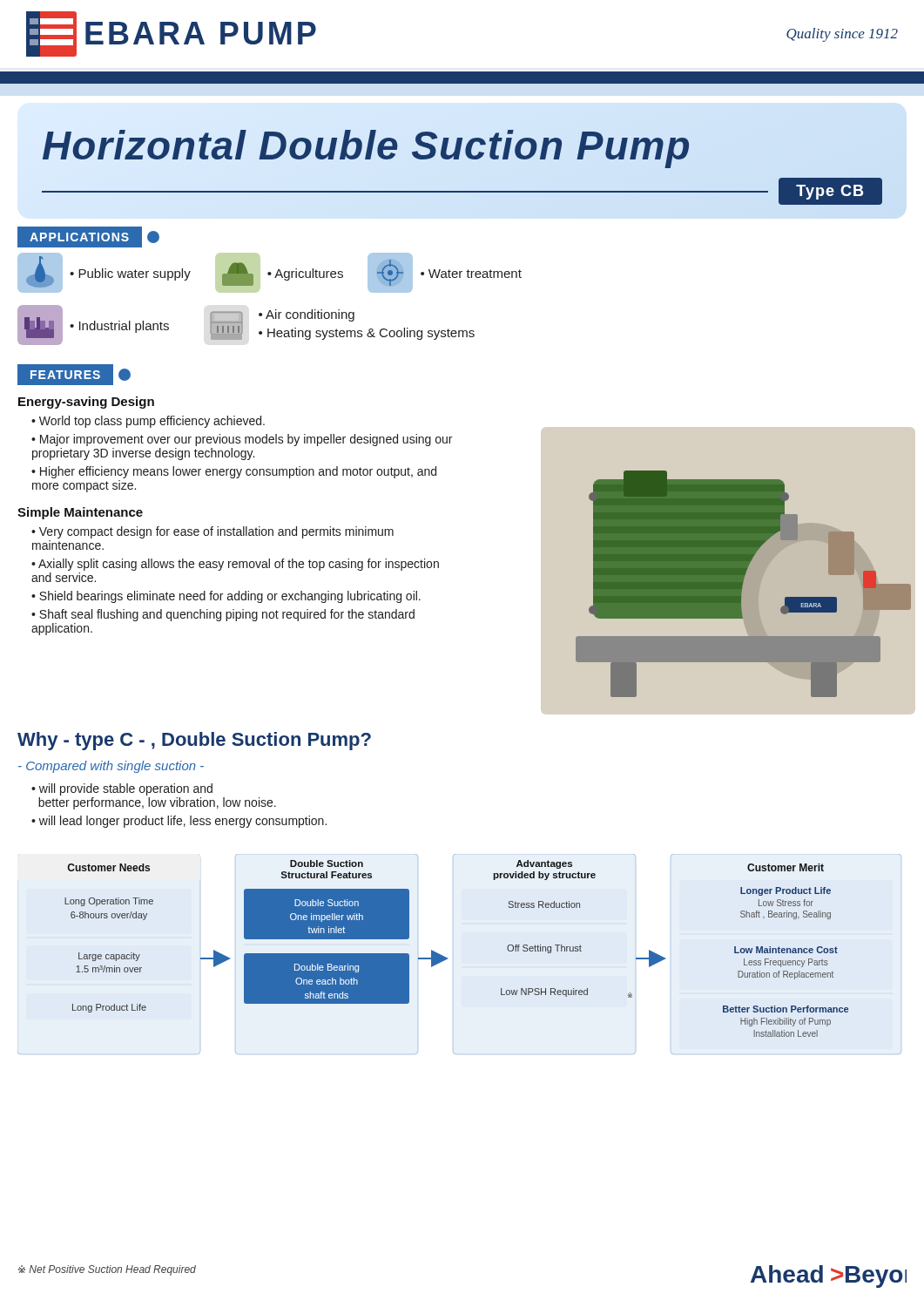Image resolution: width=924 pixels, height=1307 pixels.
Task: Where is the passage that starts "• Very compact design for ease"?
Action: coord(213,538)
